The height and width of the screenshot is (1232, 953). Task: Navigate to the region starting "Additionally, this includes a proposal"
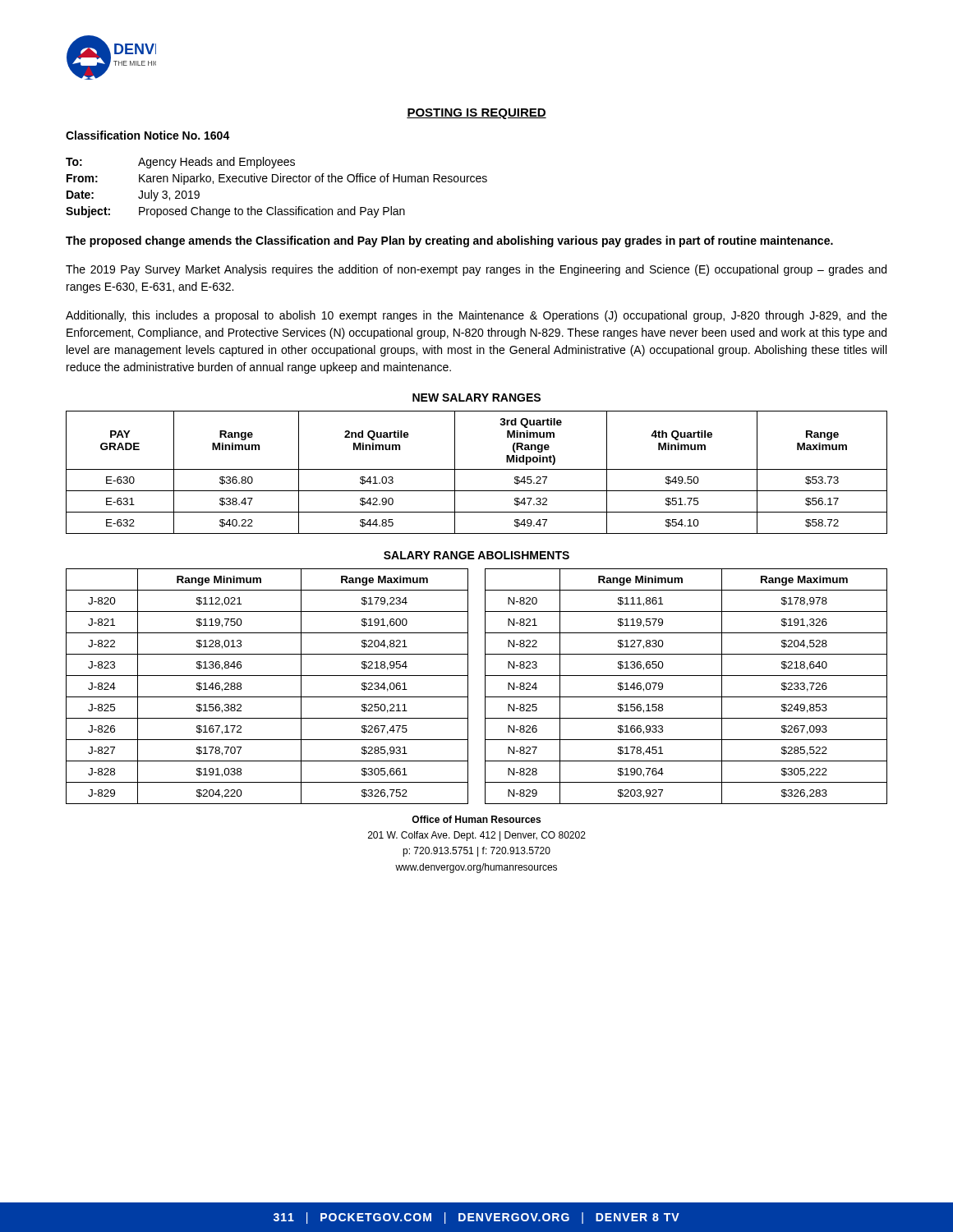476,341
